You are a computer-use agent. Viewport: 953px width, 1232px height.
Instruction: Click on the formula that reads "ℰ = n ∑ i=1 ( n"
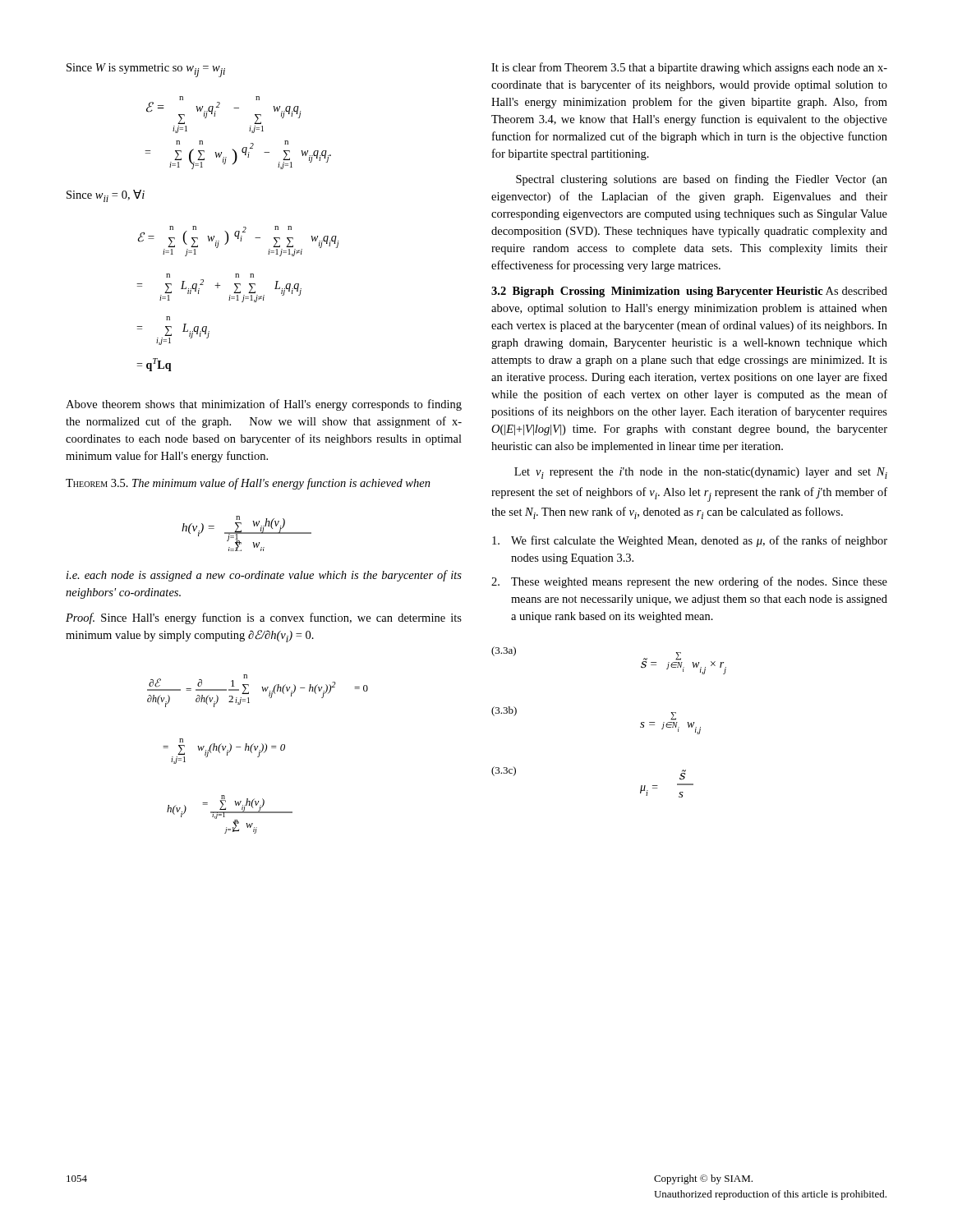[x=264, y=301]
